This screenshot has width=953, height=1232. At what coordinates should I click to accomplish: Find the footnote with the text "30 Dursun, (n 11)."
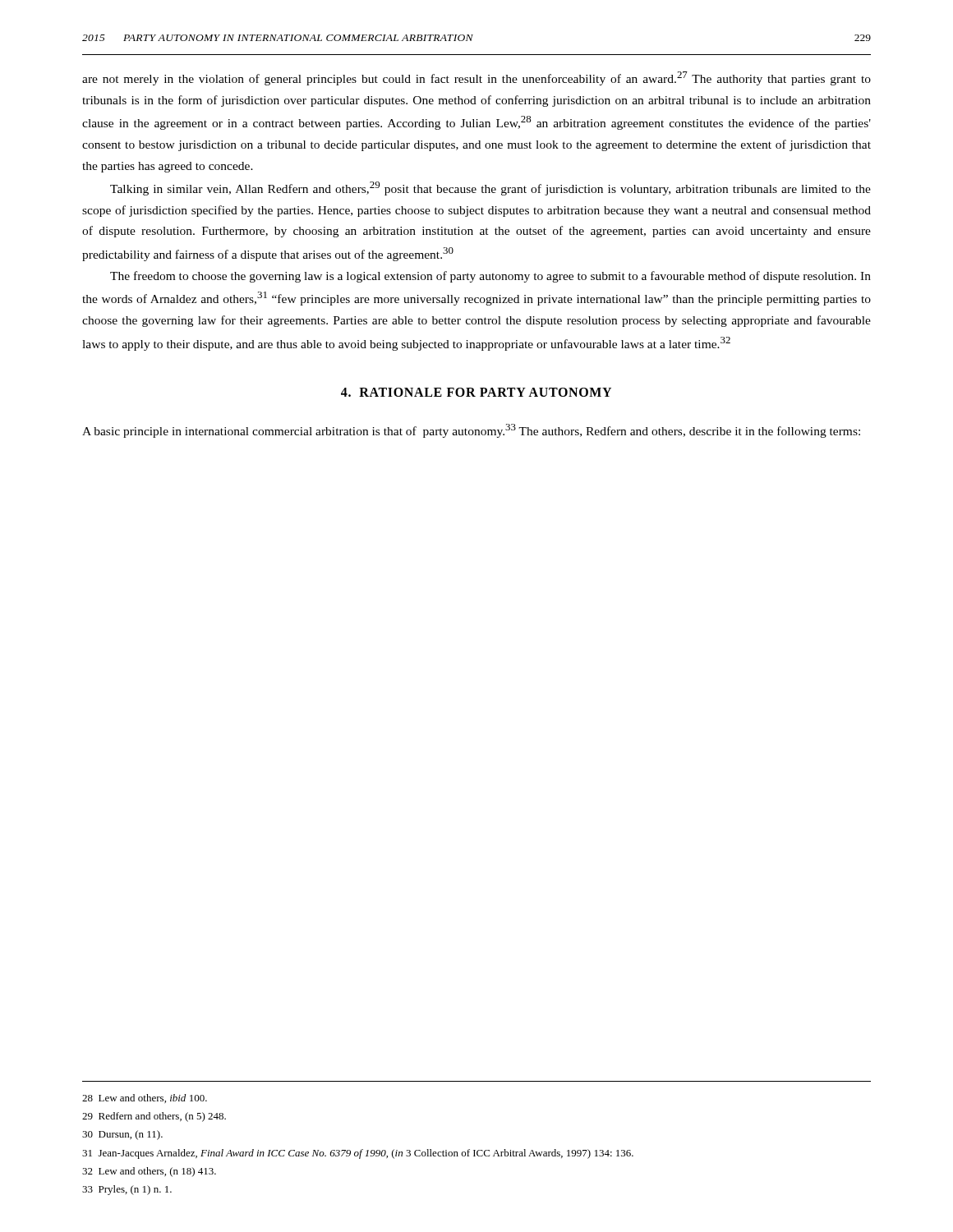point(123,1134)
